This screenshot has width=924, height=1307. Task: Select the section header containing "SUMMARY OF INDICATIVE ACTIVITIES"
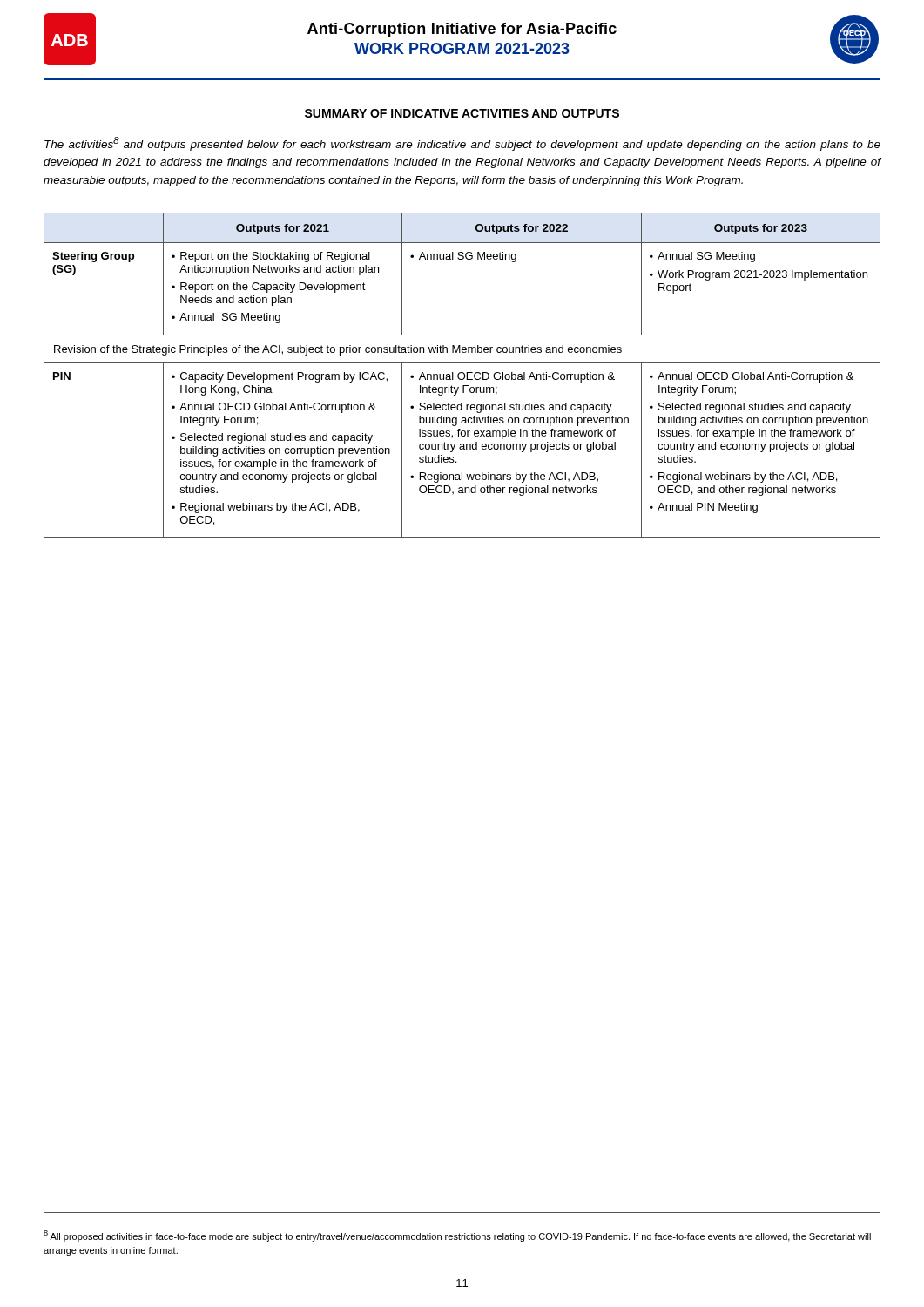(462, 113)
